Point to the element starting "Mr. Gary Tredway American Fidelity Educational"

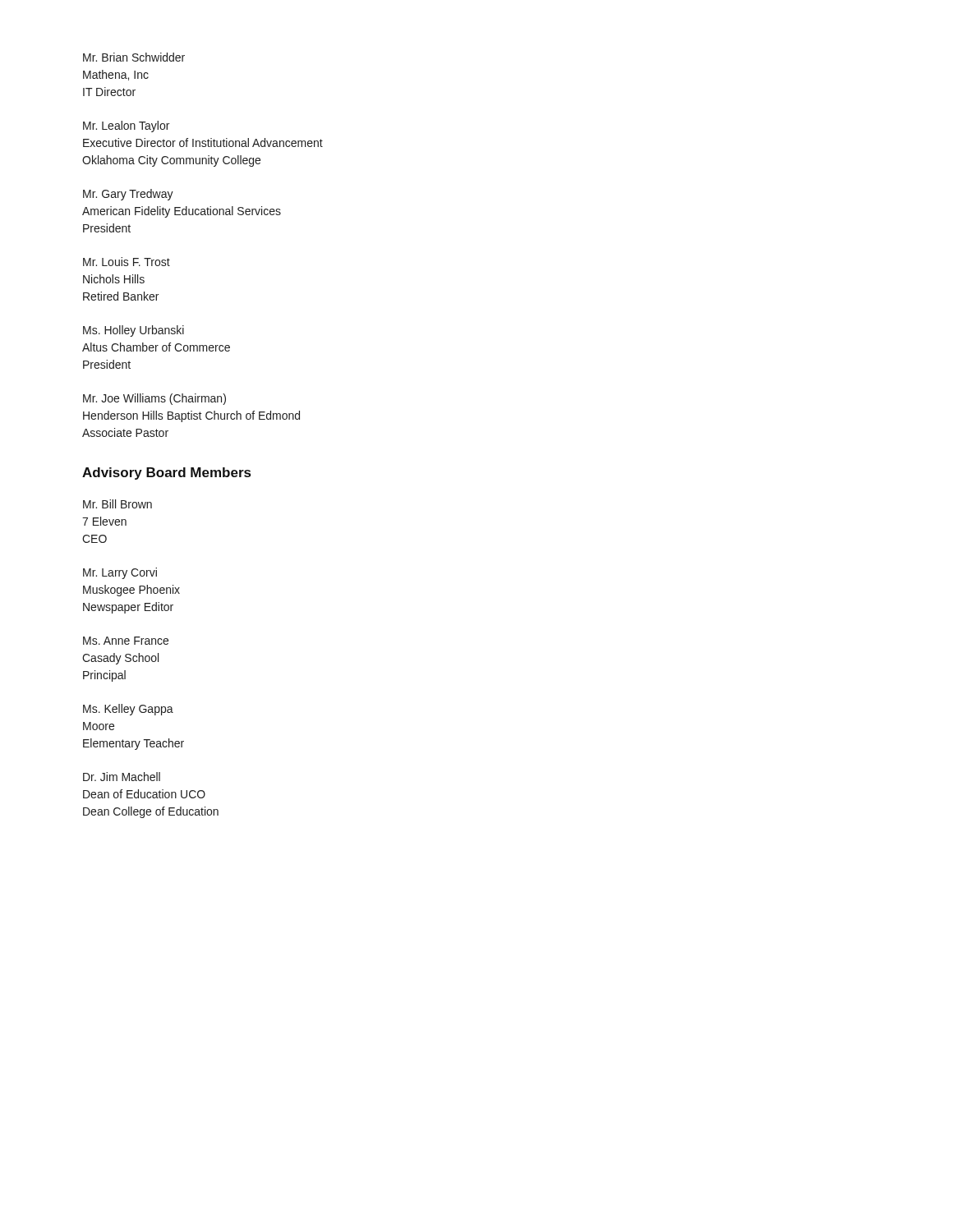pos(182,211)
